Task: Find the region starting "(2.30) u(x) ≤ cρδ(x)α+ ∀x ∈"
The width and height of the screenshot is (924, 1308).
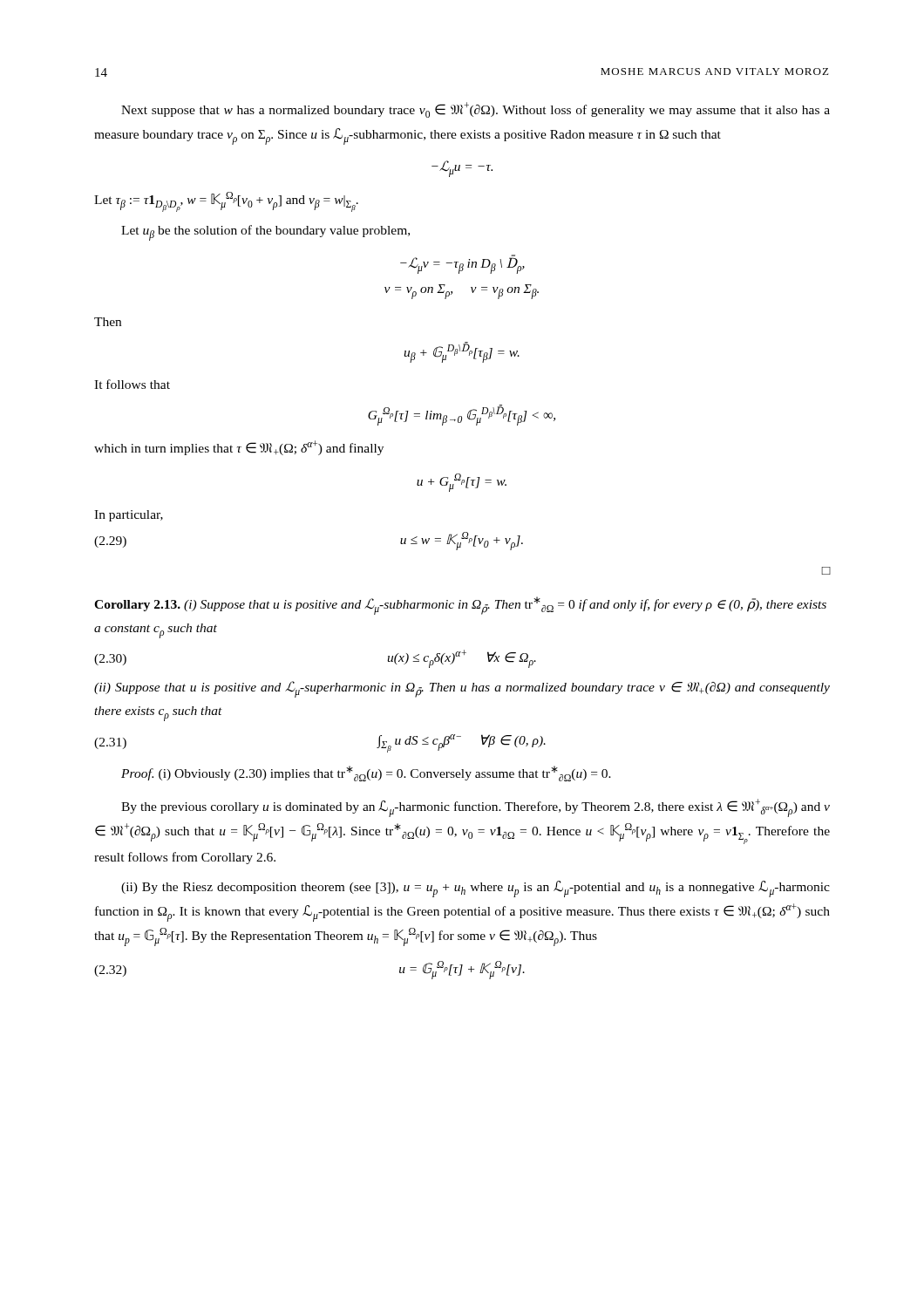Action: (x=462, y=659)
